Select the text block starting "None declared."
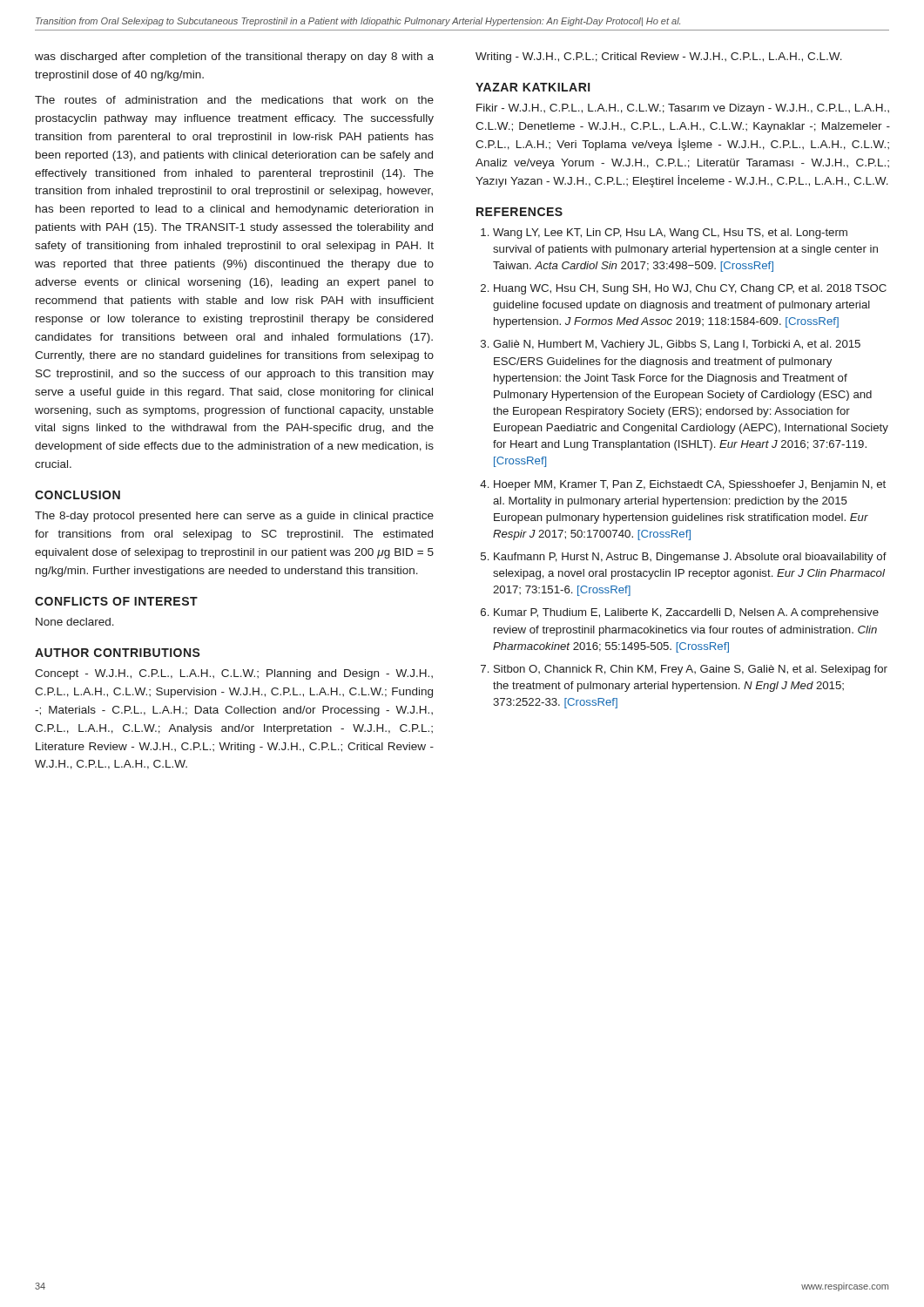The height and width of the screenshot is (1307, 924). click(x=75, y=622)
